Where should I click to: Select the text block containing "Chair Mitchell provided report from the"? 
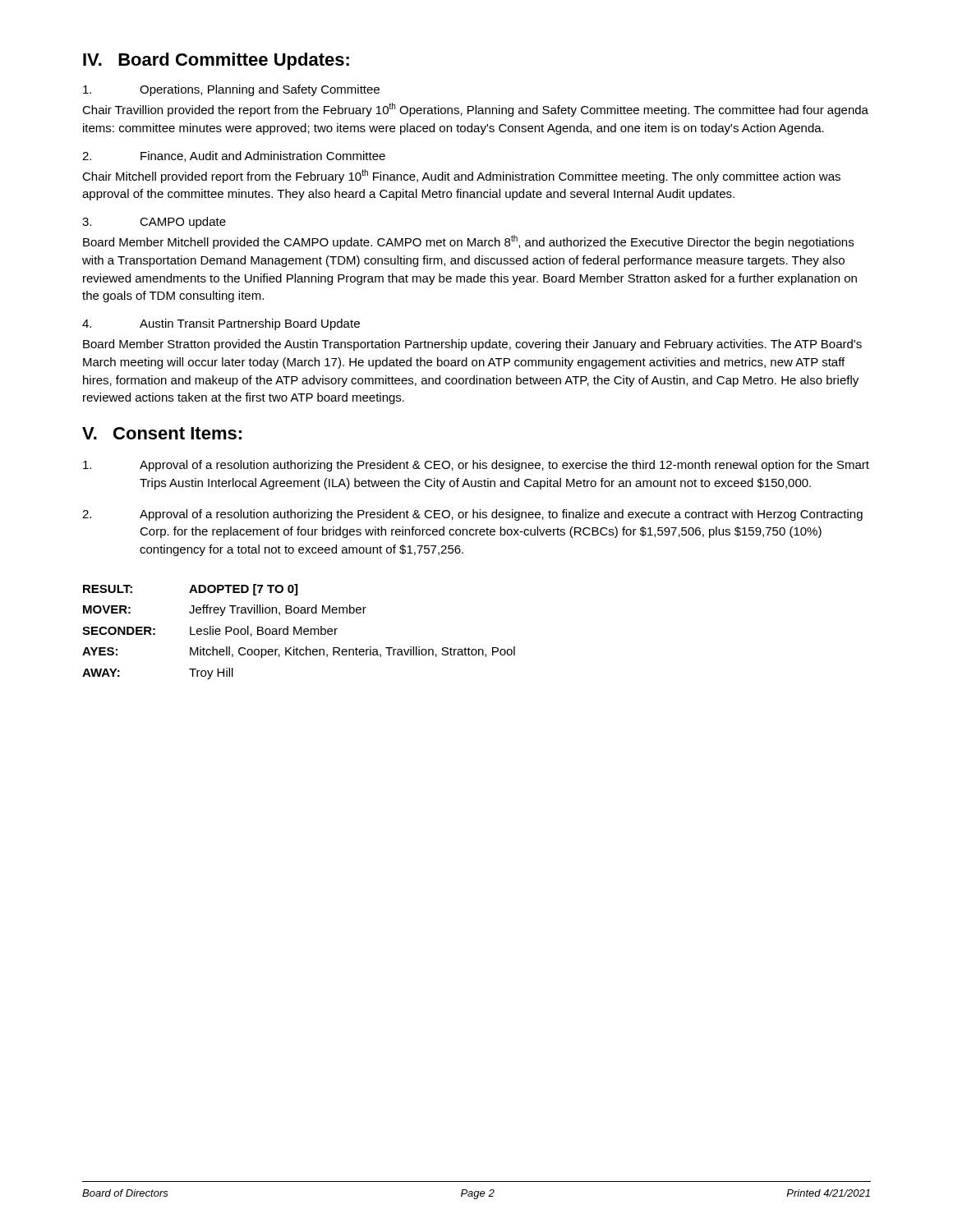[476, 185]
